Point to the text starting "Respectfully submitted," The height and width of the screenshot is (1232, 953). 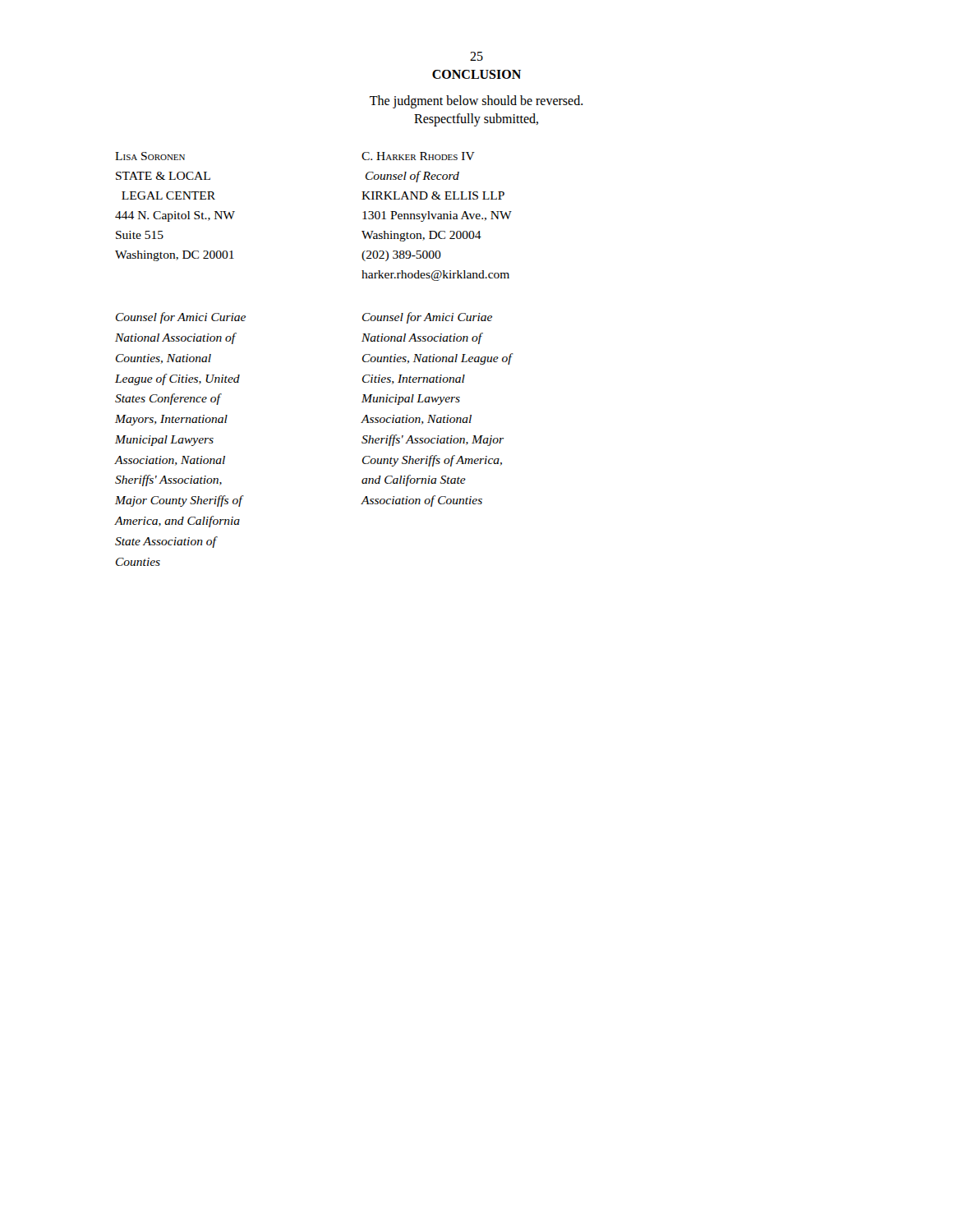tap(476, 119)
